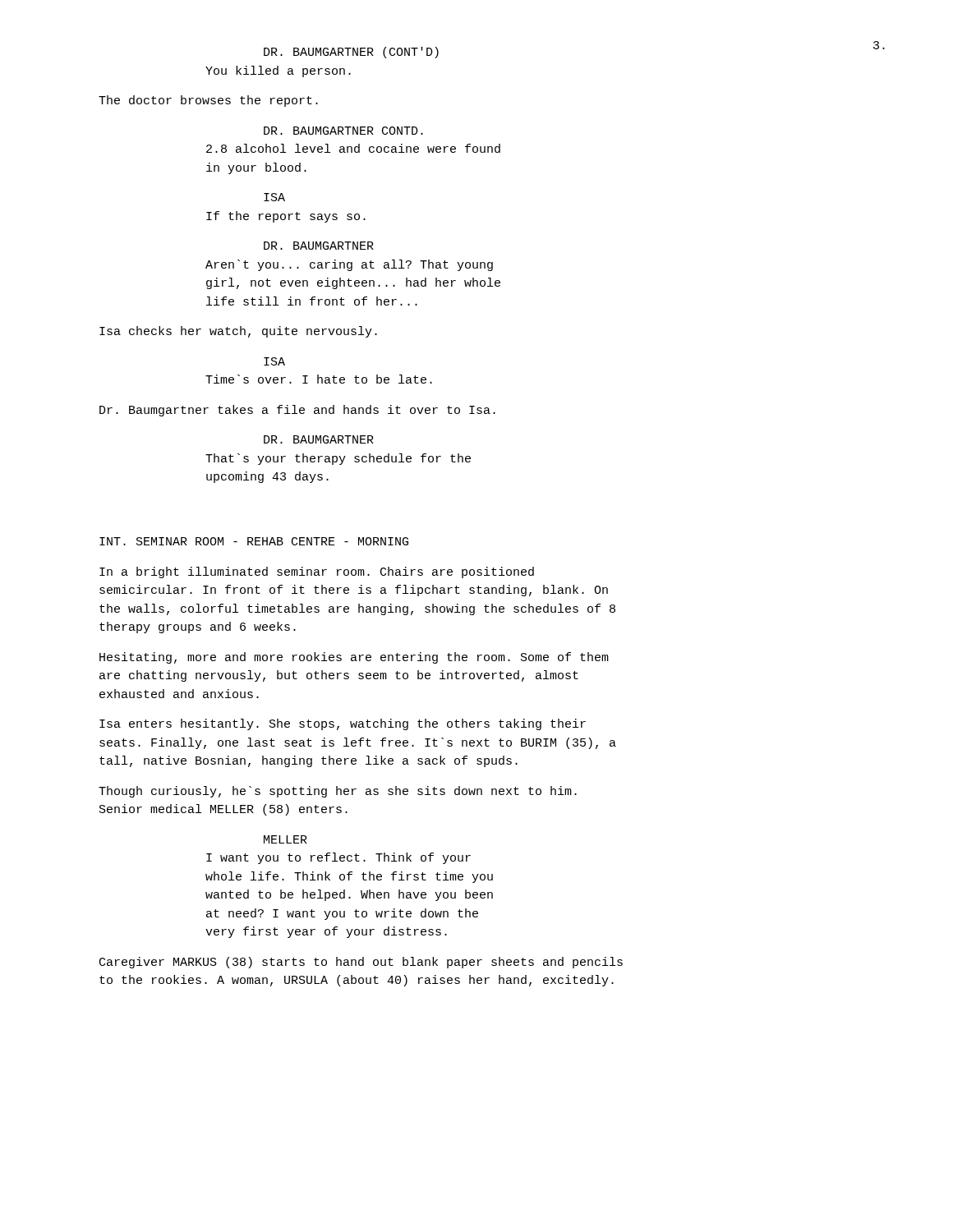Click on the text starting "DR. BAUMGARTNER CONTD."
953x1232 pixels.
[x=344, y=131]
